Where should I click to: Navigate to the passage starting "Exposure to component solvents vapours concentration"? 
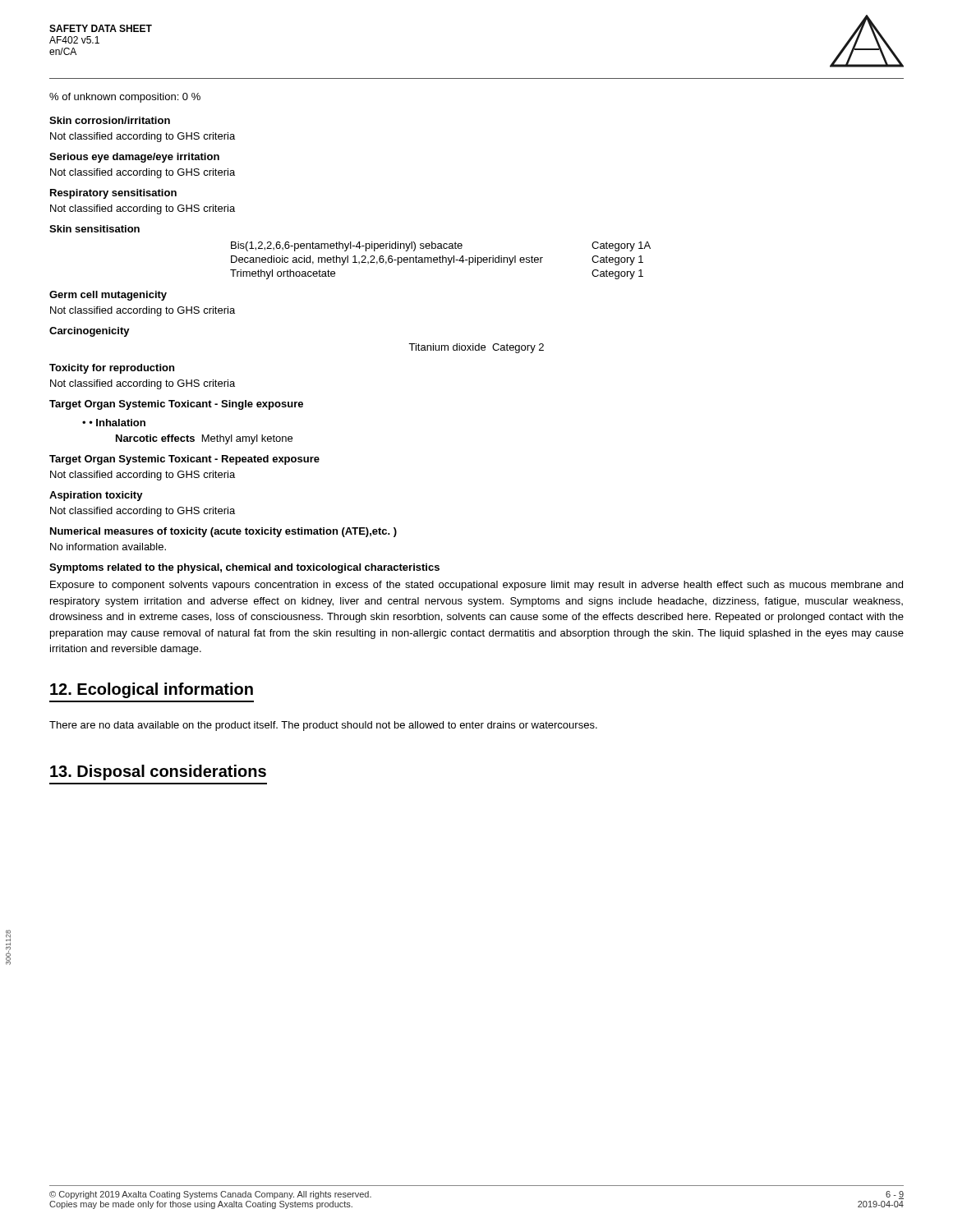476,616
